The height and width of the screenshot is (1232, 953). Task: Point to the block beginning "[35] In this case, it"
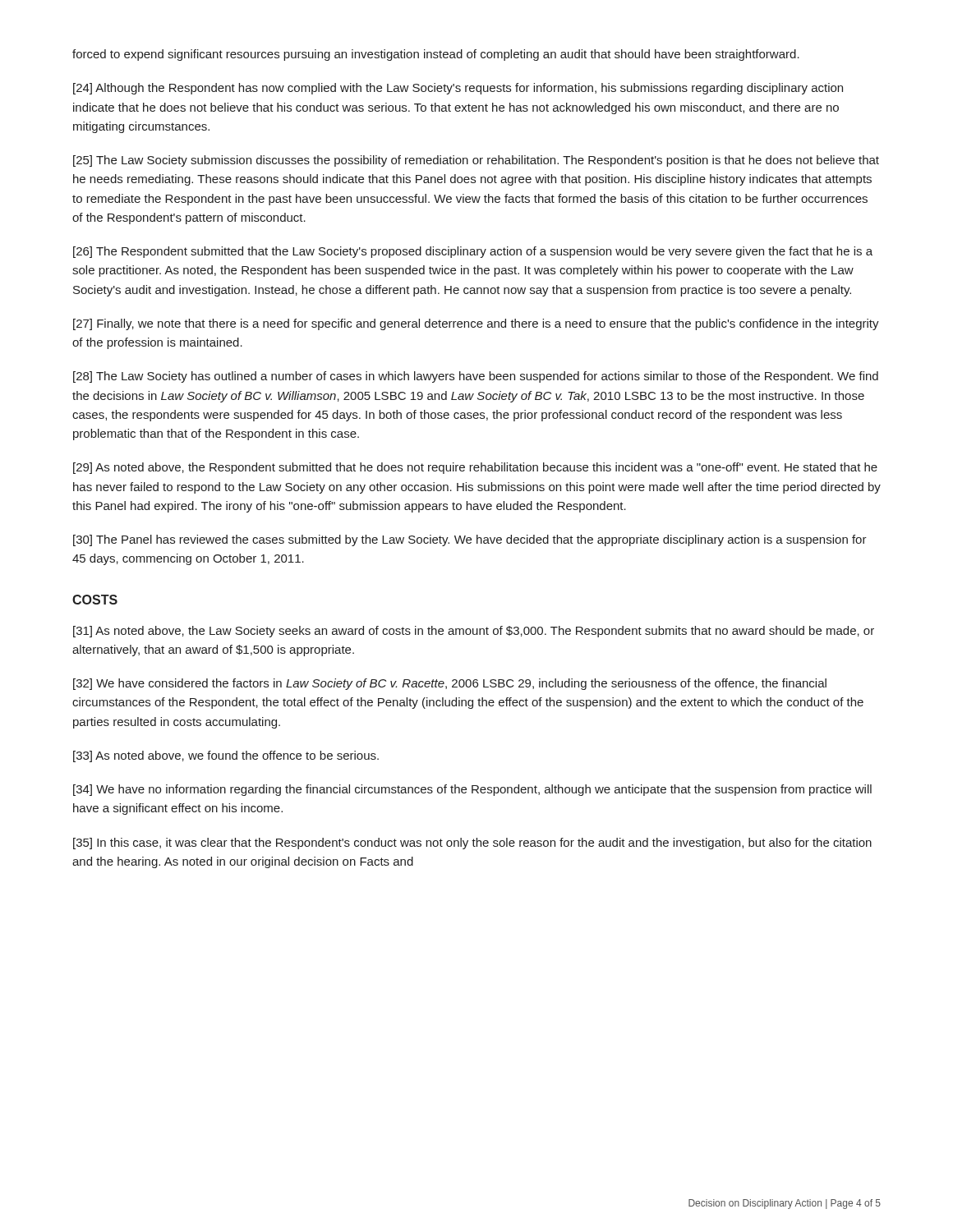coord(472,851)
